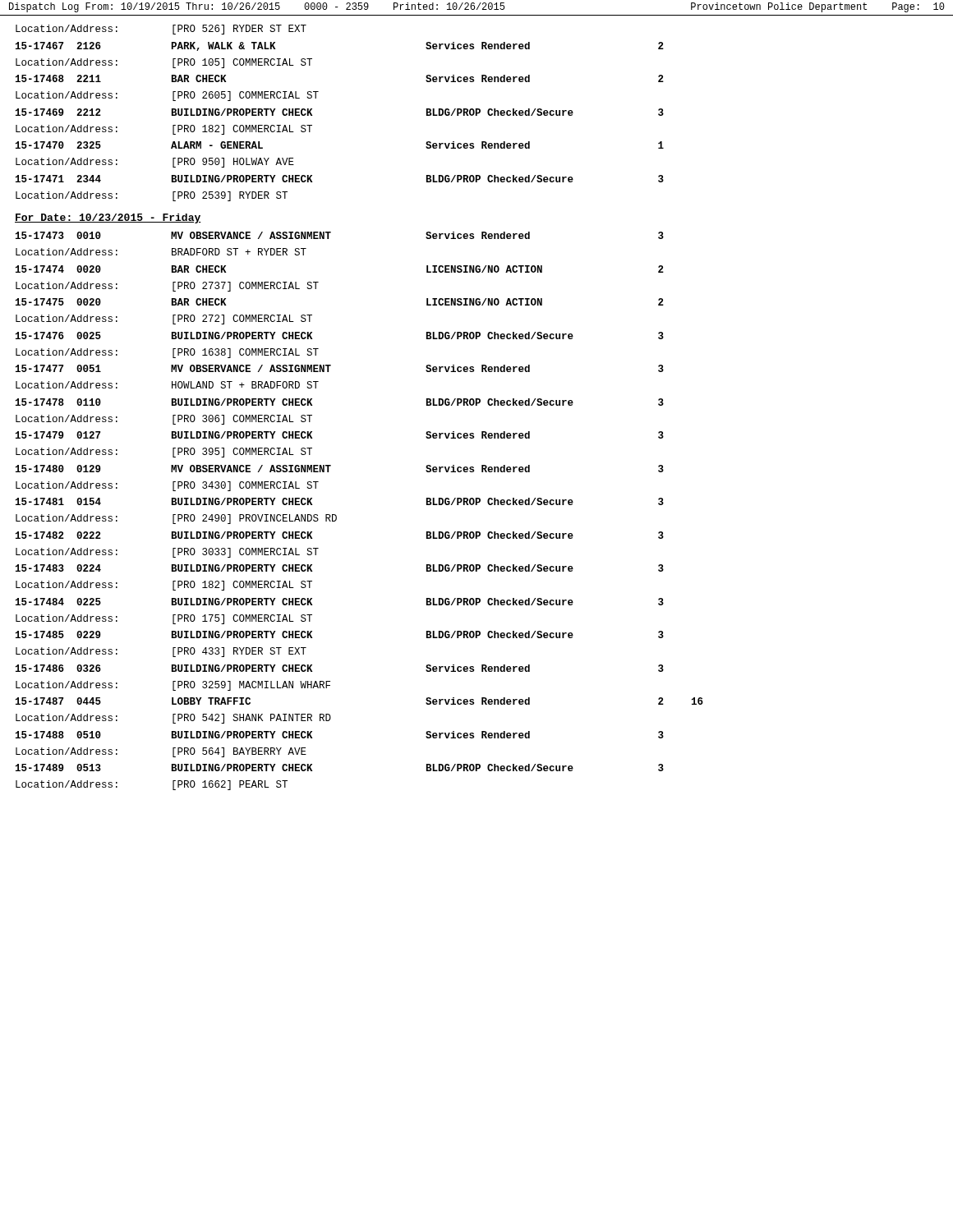Locate the list item with the text "15-17475 0020 BAR CHECK"

pos(476,312)
